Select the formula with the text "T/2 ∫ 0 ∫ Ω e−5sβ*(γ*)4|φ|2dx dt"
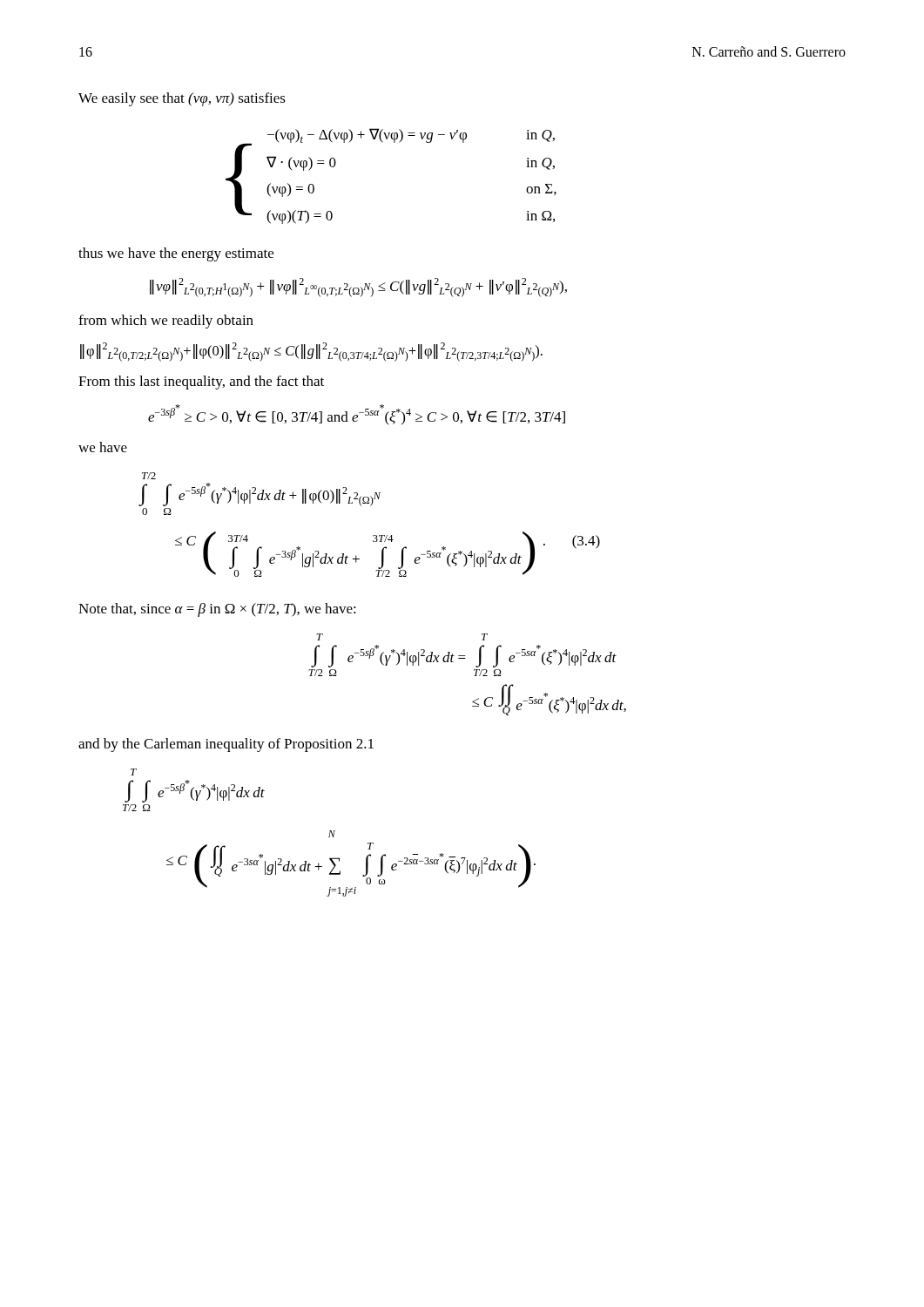This screenshot has height=1307, width=924. pos(149,476)
